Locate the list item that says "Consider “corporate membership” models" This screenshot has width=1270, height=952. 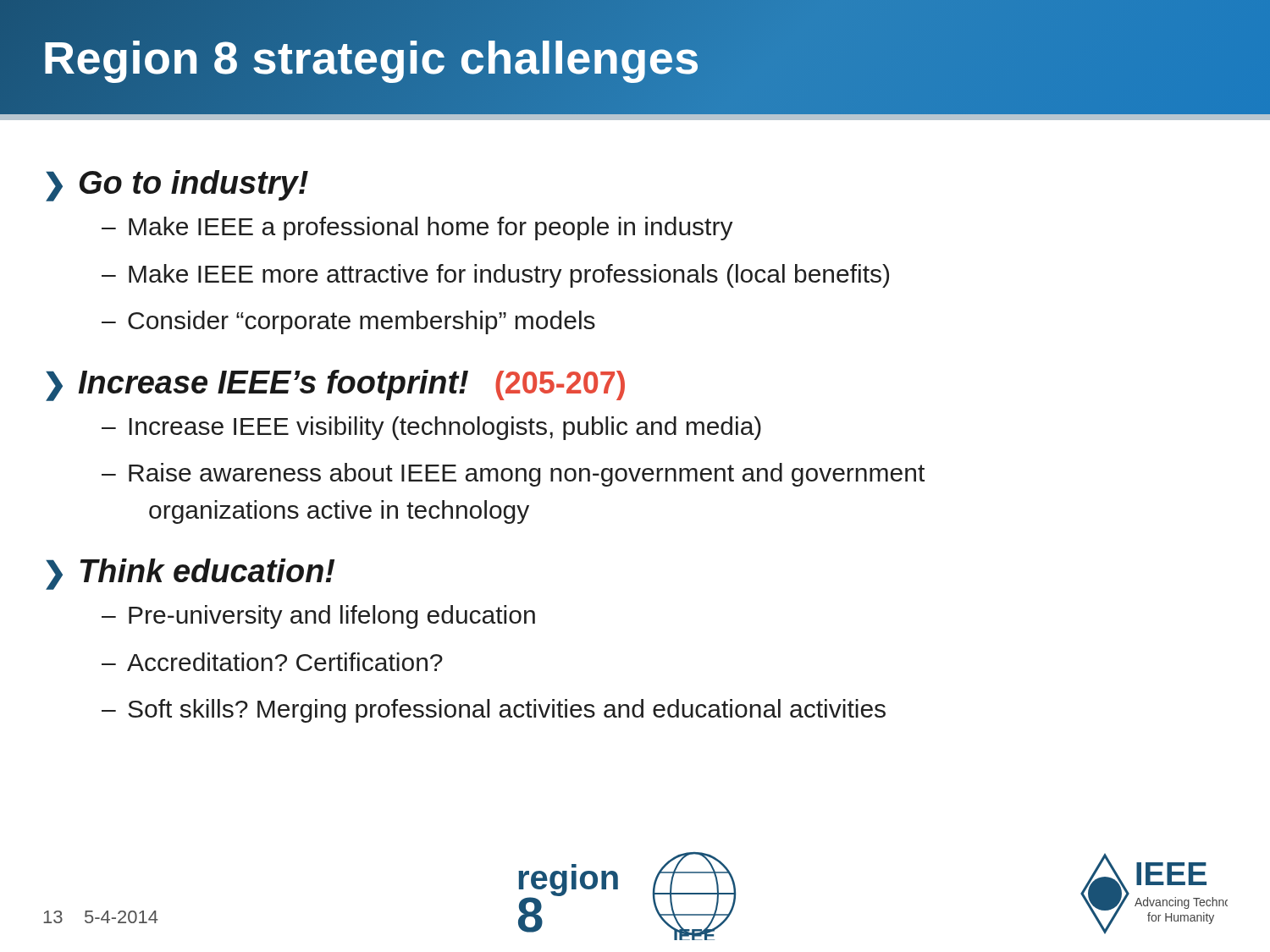(x=361, y=320)
